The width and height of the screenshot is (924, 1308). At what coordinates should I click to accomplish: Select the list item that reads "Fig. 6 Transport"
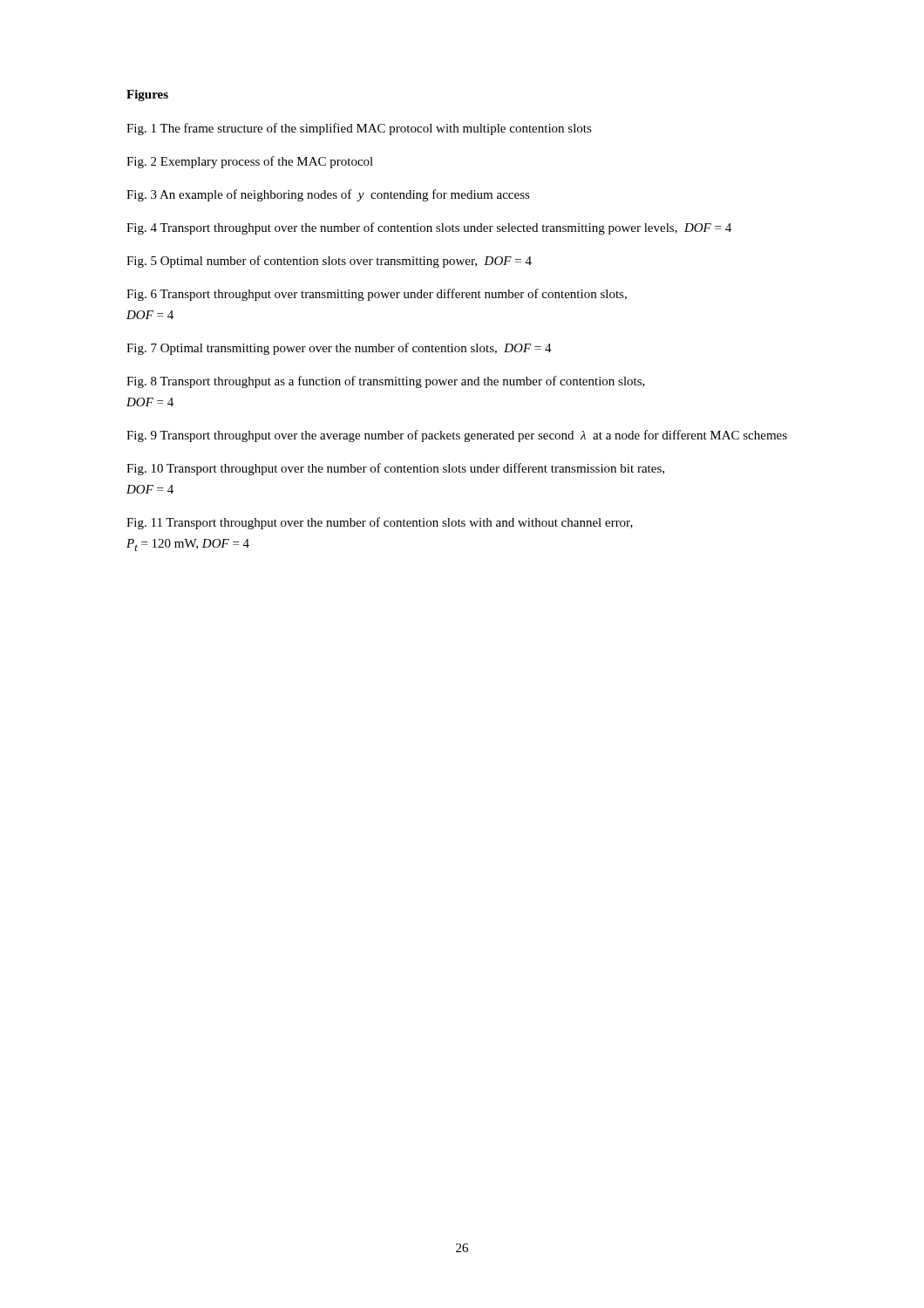(x=377, y=304)
